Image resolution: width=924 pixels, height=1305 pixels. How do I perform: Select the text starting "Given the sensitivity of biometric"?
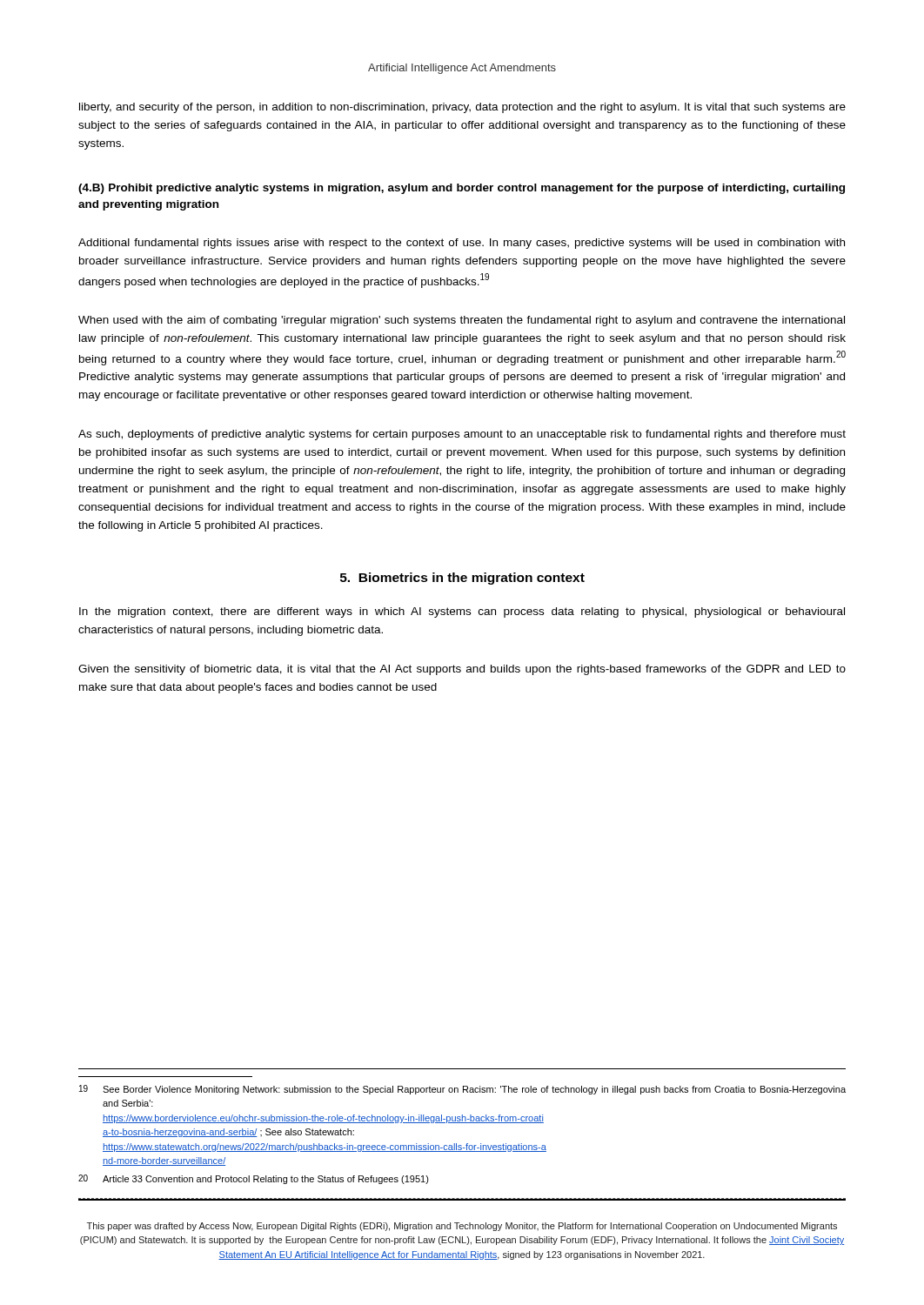click(x=462, y=677)
